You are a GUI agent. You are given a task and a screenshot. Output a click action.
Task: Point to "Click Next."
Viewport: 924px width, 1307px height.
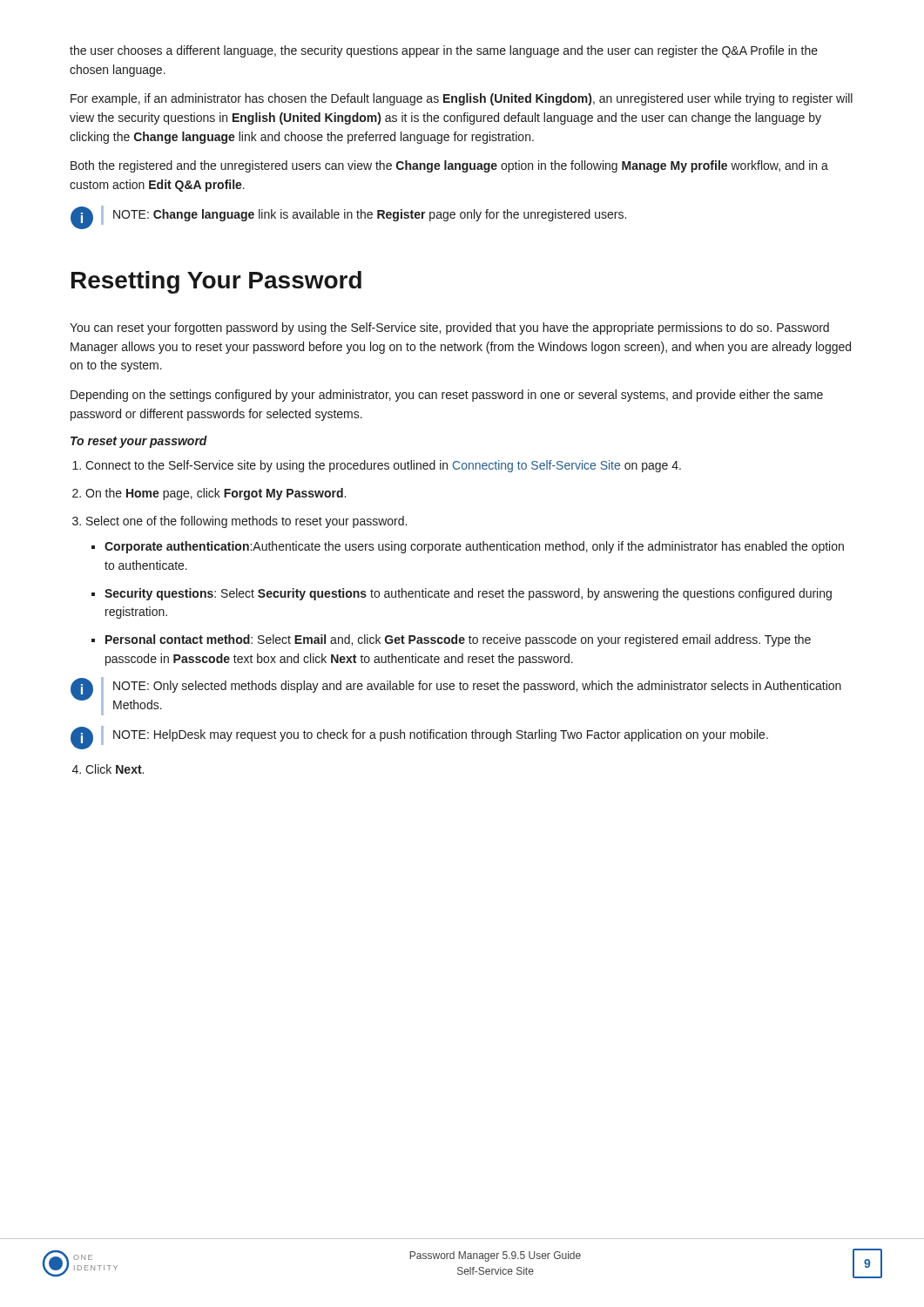tap(115, 769)
